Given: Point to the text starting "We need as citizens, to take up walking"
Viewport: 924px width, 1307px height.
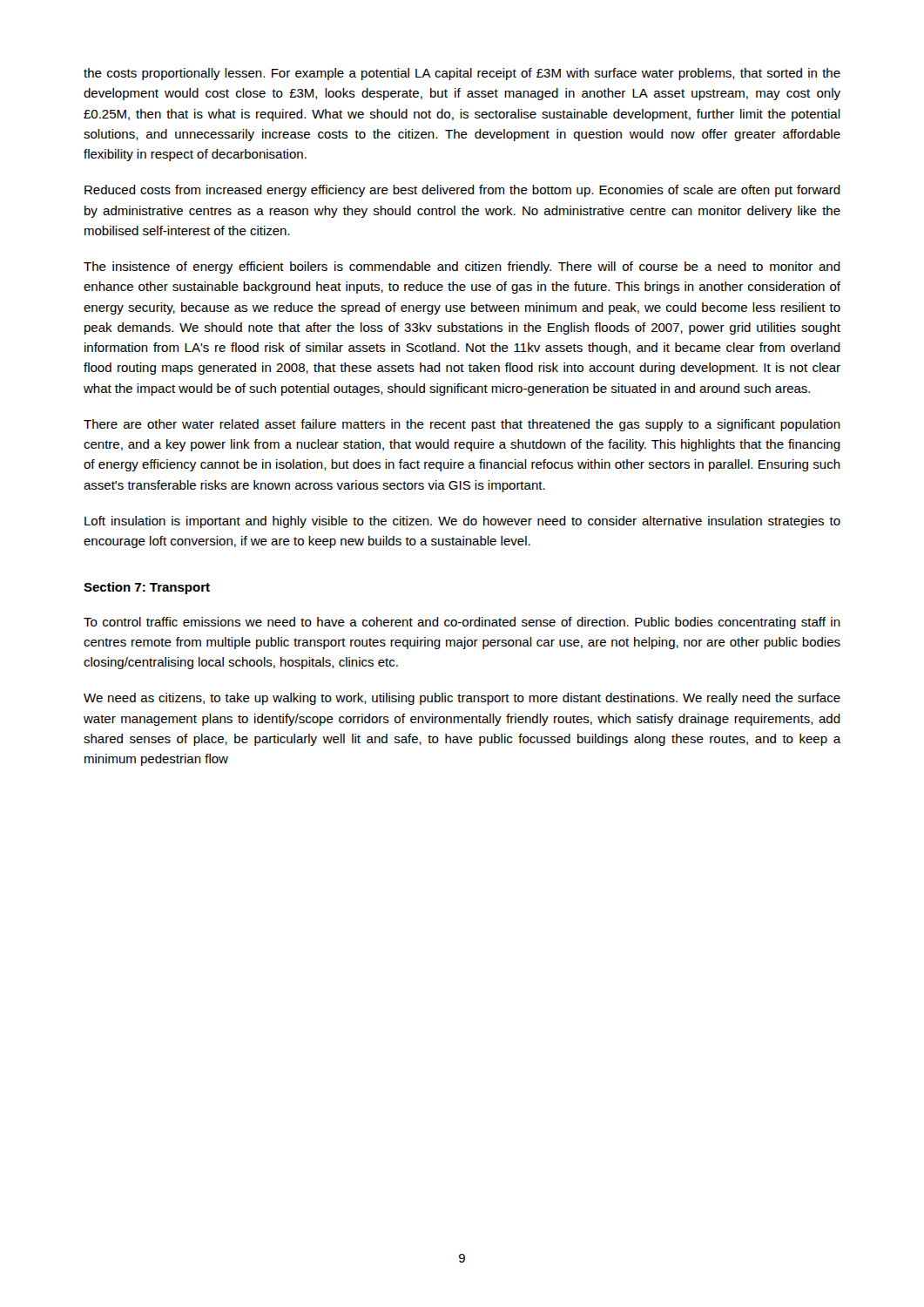Looking at the screenshot, I should tap(462, 728).
